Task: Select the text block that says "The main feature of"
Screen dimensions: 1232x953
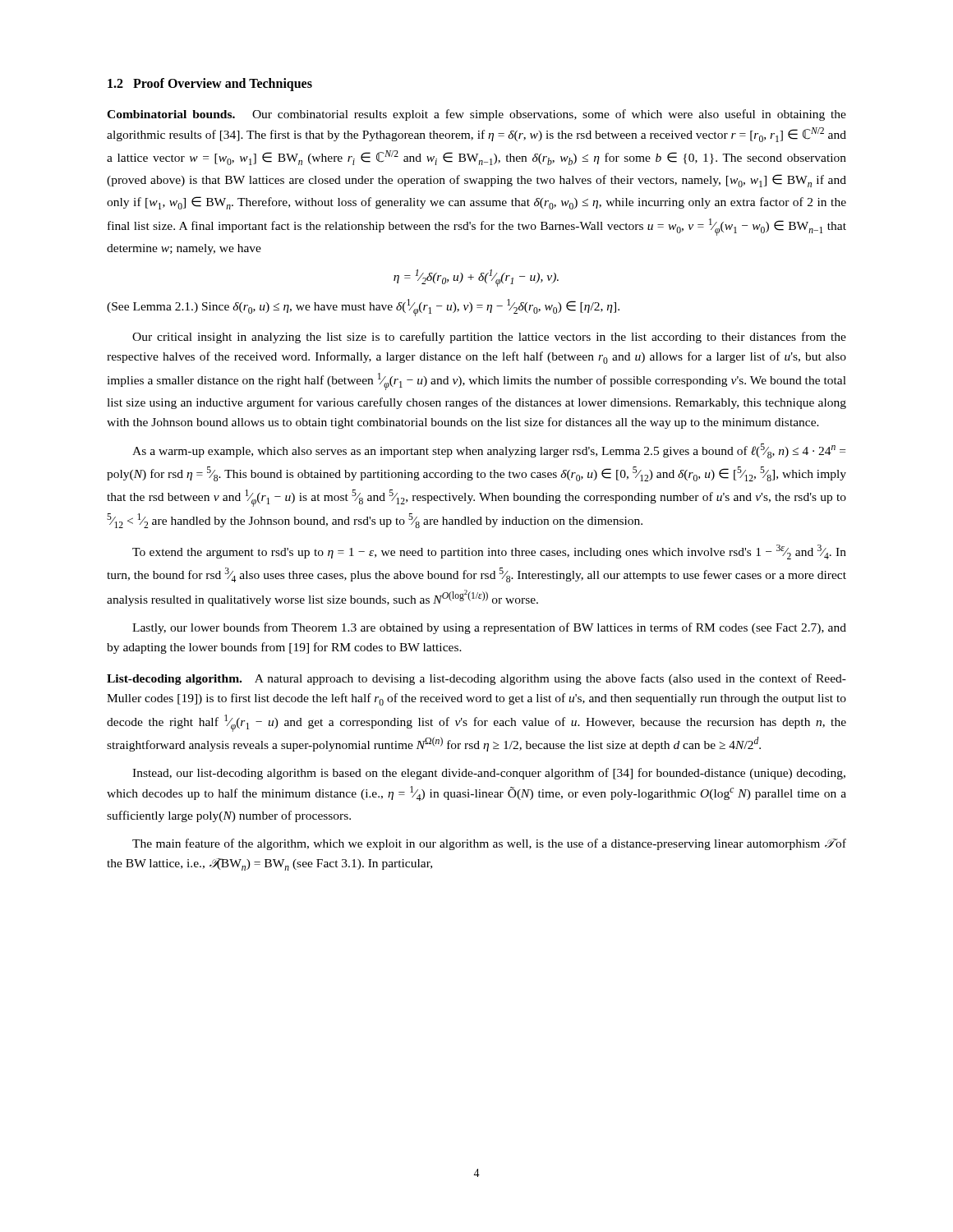Action: [476, 855]
